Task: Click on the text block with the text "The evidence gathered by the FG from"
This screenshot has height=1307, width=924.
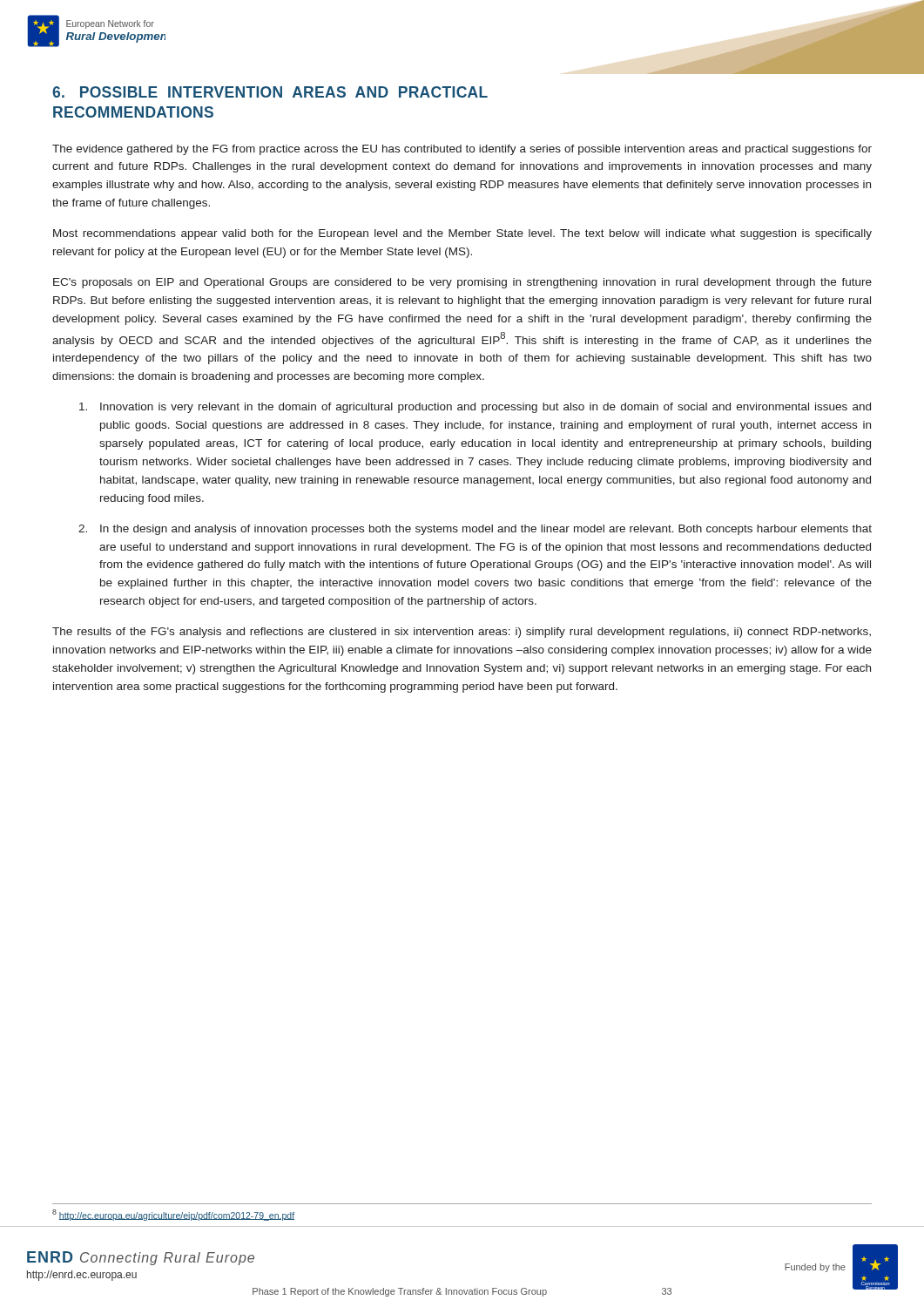Action: pos(462,175)
